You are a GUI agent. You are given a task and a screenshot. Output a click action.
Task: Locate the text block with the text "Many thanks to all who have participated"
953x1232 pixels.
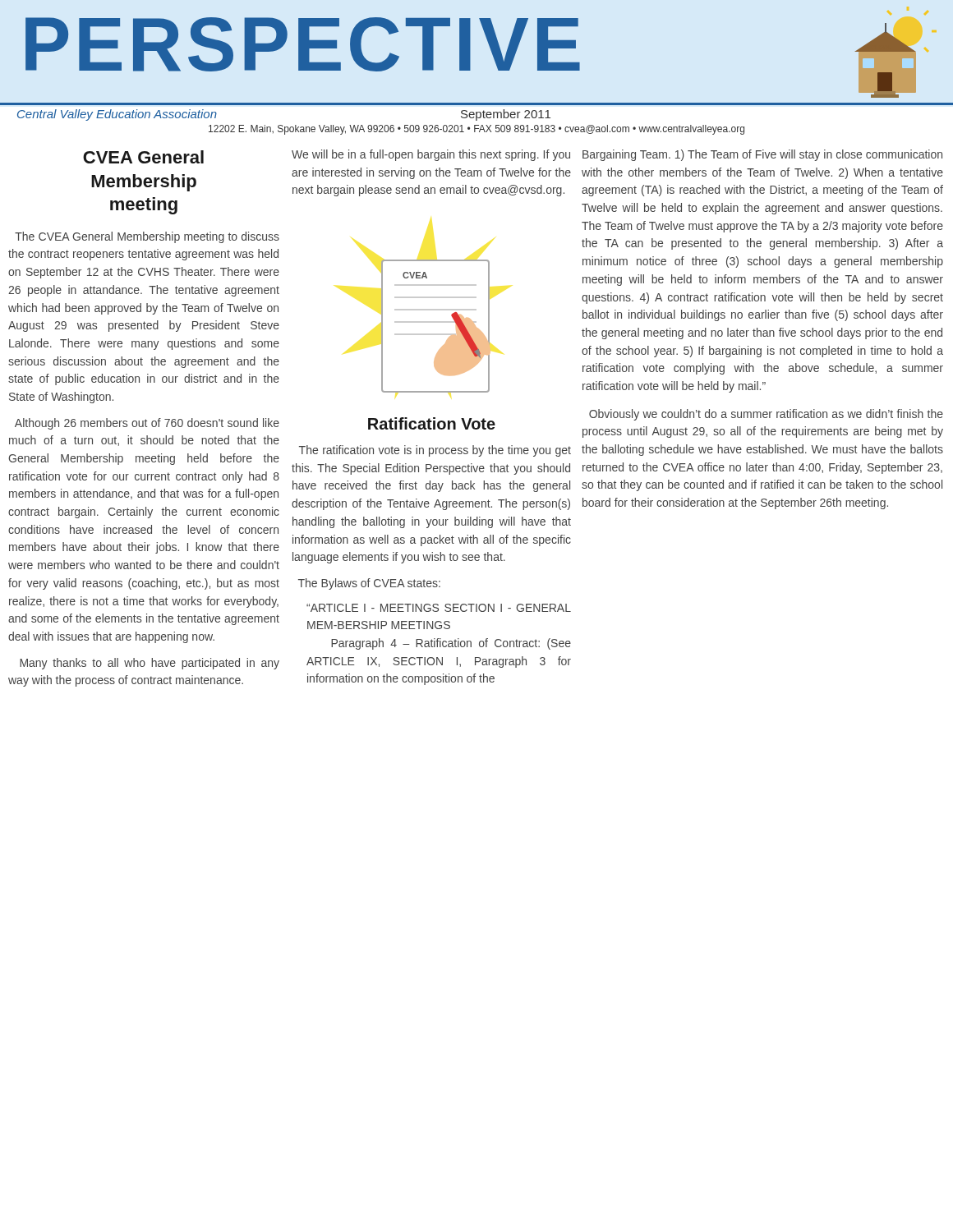coord(144,671)
